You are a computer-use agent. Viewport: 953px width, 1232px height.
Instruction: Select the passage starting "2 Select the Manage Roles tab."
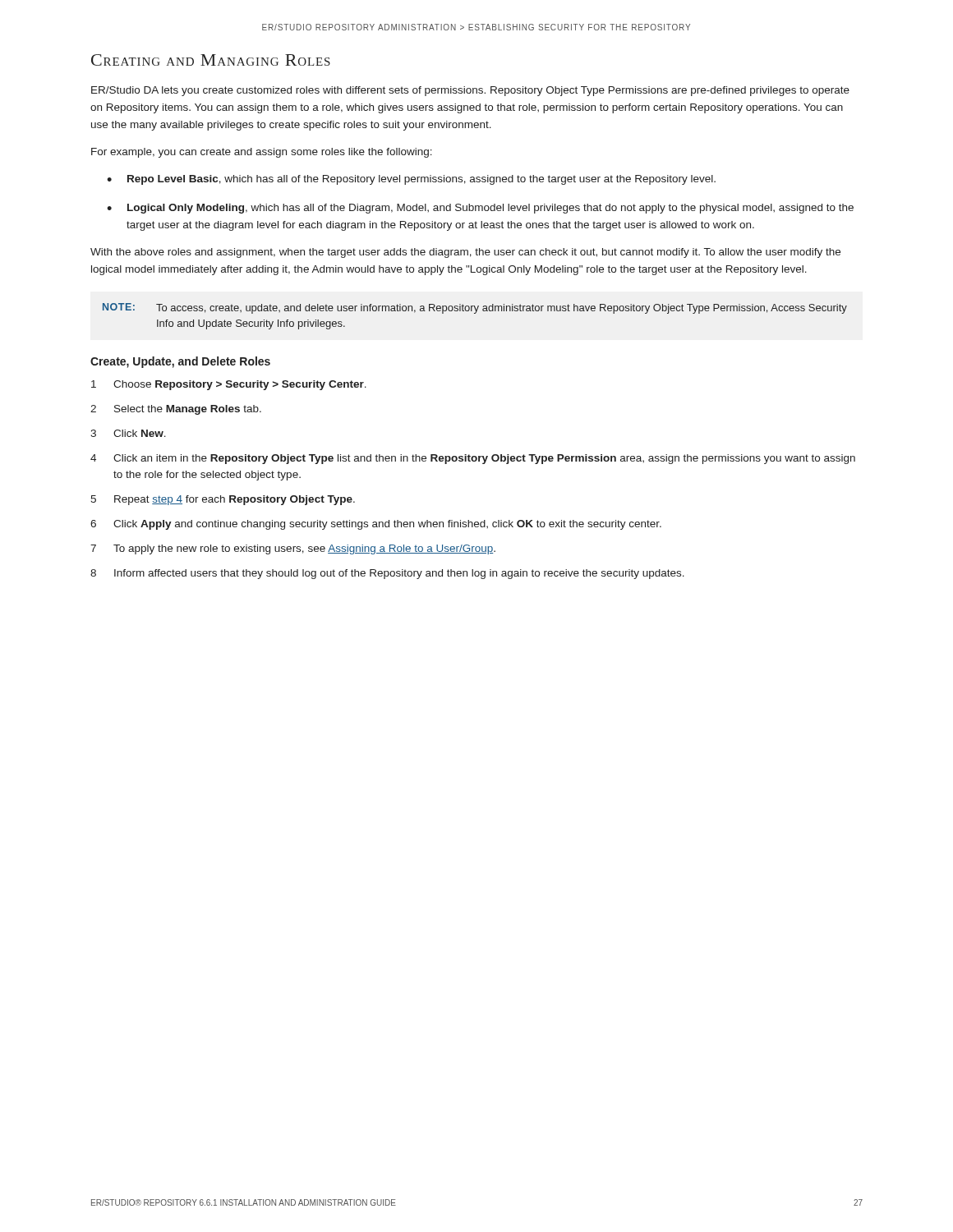point(176,409)
